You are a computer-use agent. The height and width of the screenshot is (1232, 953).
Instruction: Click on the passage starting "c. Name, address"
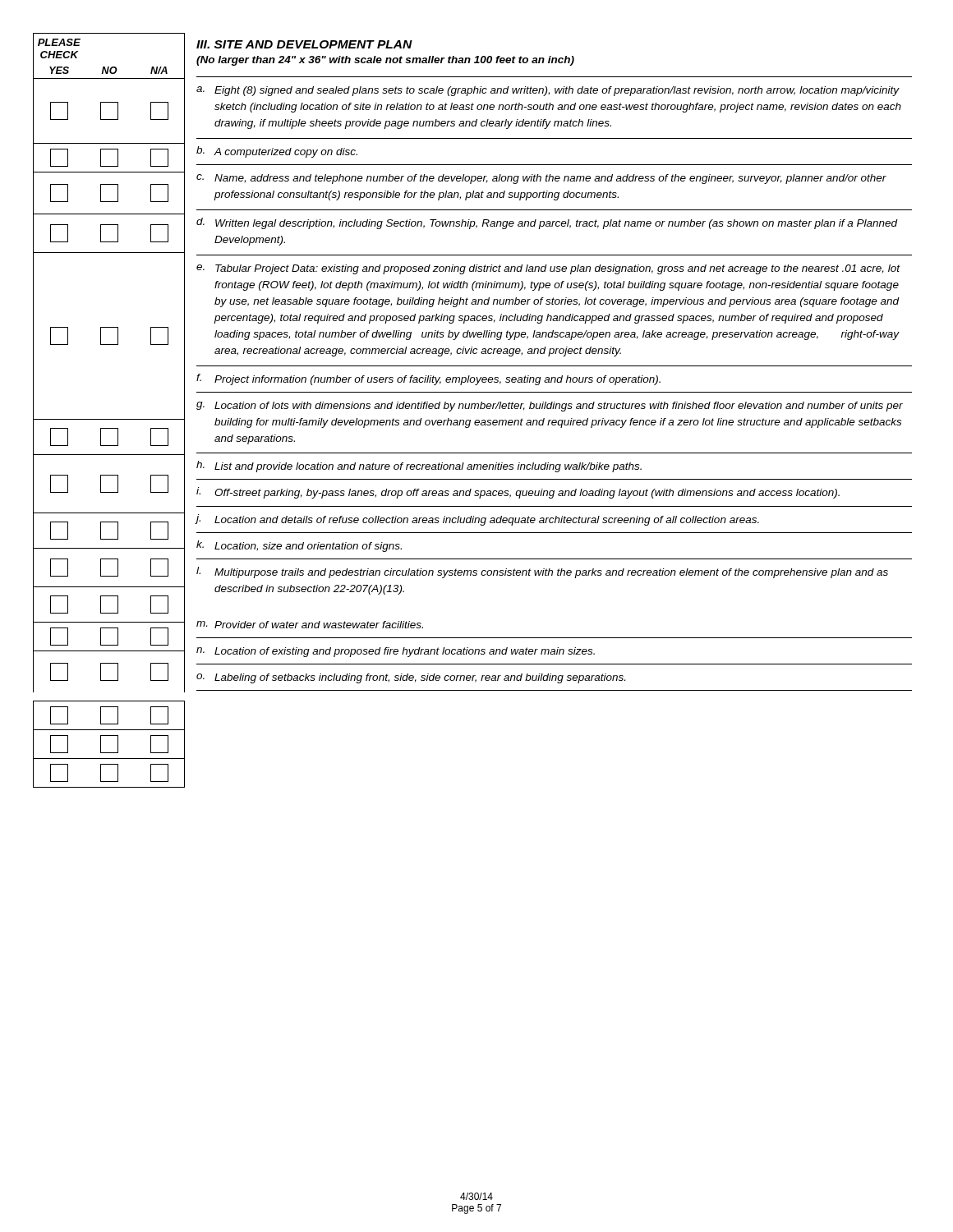[x=554, y=186]
